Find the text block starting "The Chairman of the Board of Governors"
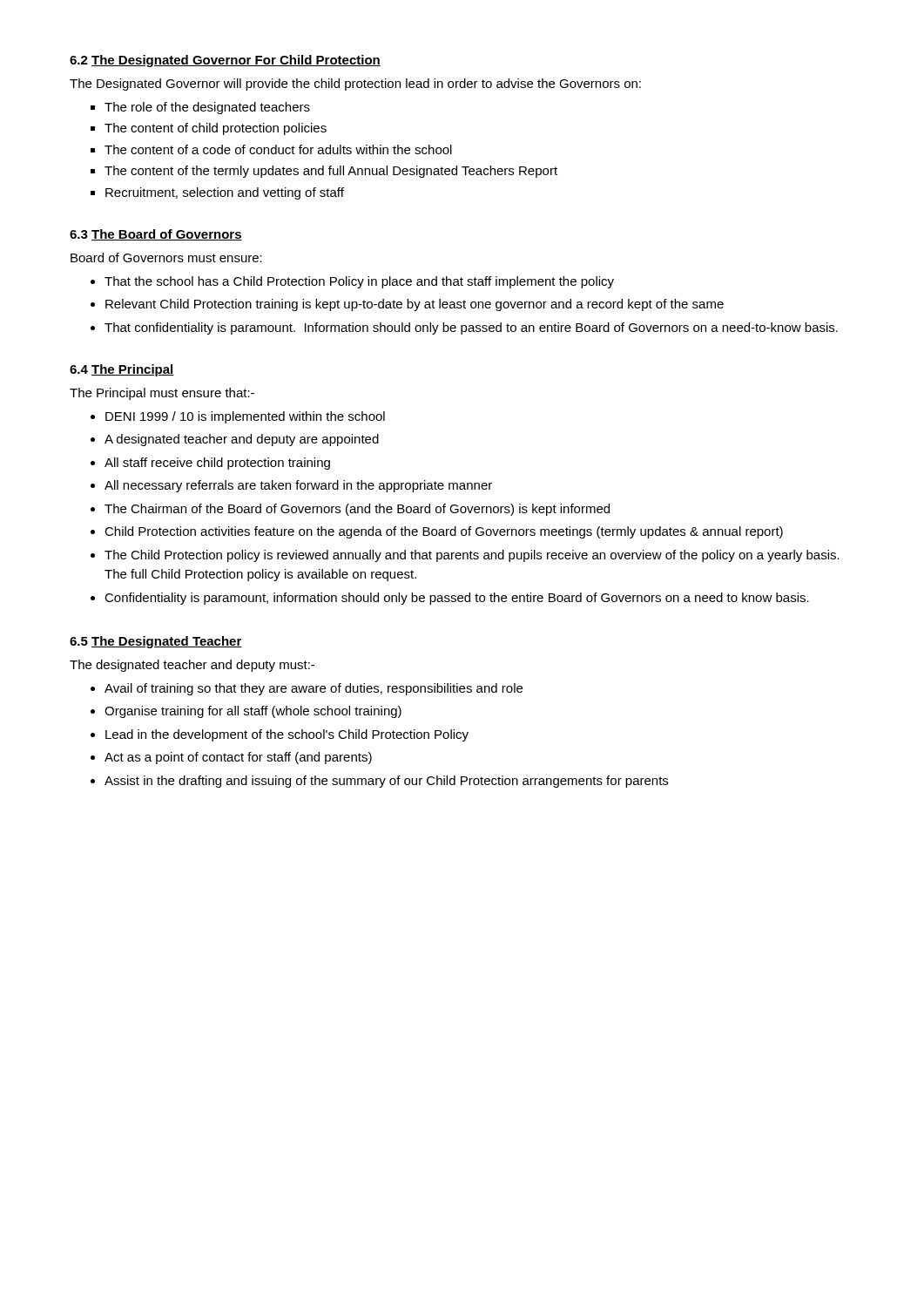This screenshot has height=1307, width=924. click(x=358, y=508)
